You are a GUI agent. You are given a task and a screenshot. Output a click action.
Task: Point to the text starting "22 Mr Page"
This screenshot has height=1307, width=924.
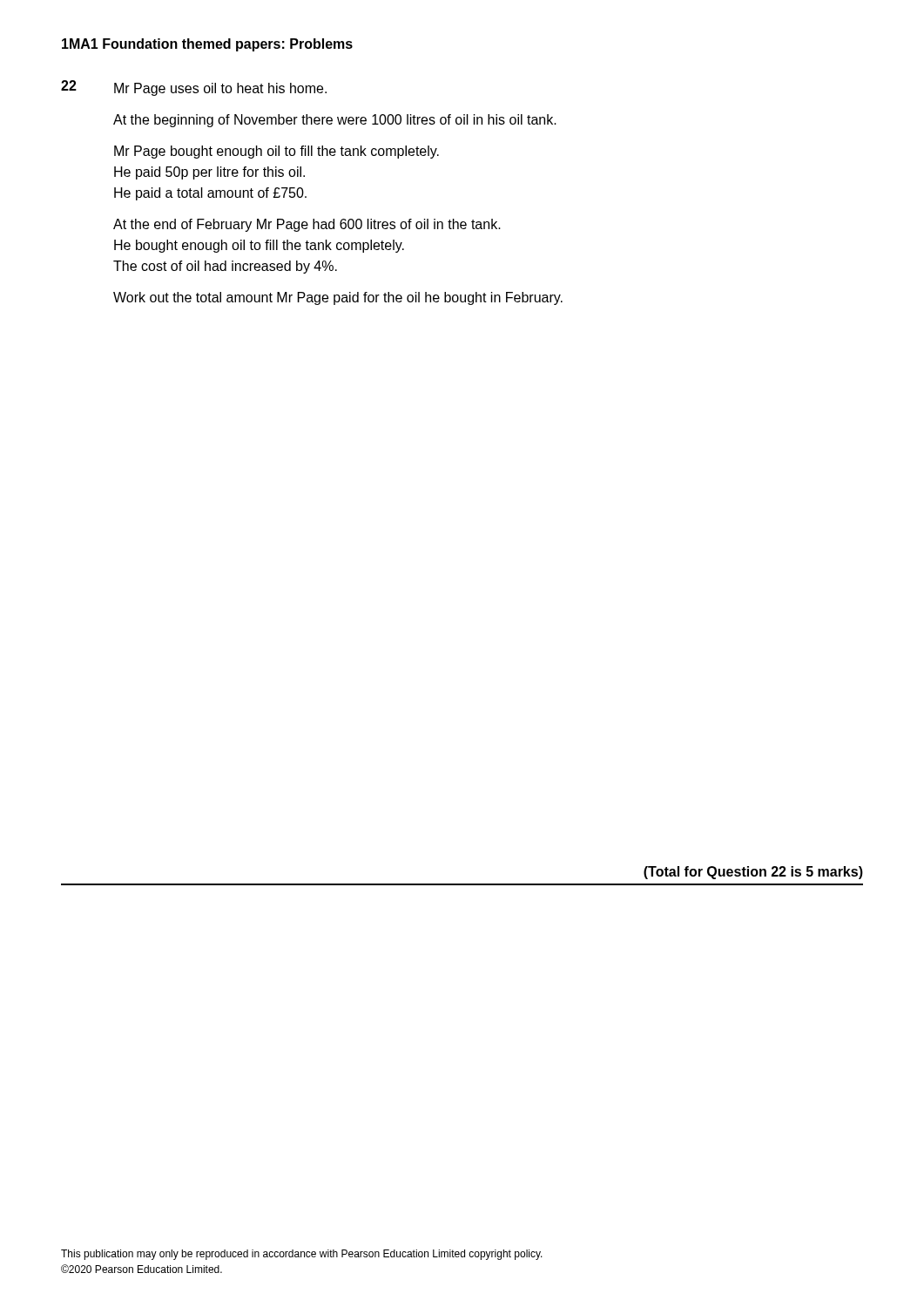pyautogui.click(x=194, y=88)
